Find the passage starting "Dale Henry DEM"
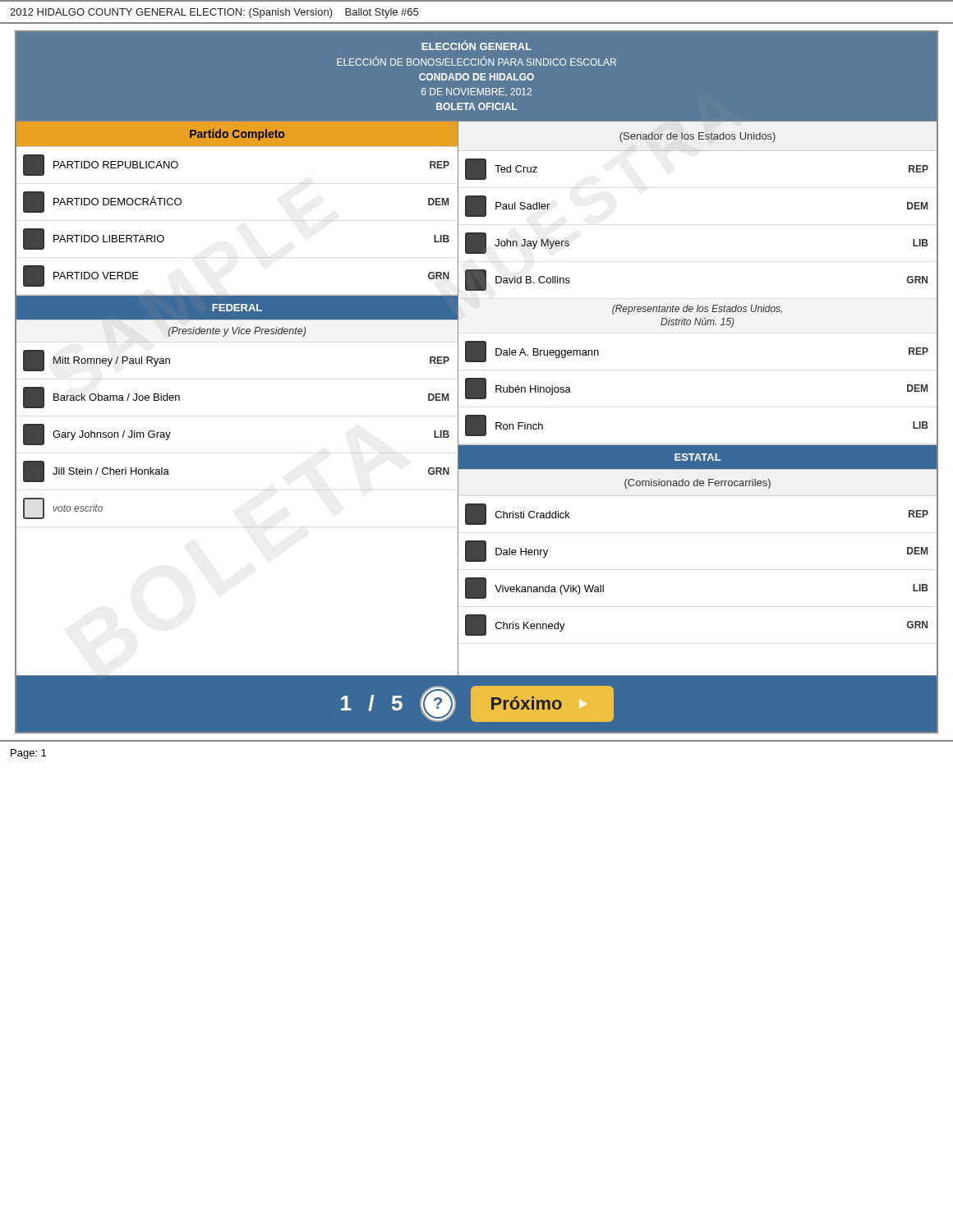 click(475, 551)
